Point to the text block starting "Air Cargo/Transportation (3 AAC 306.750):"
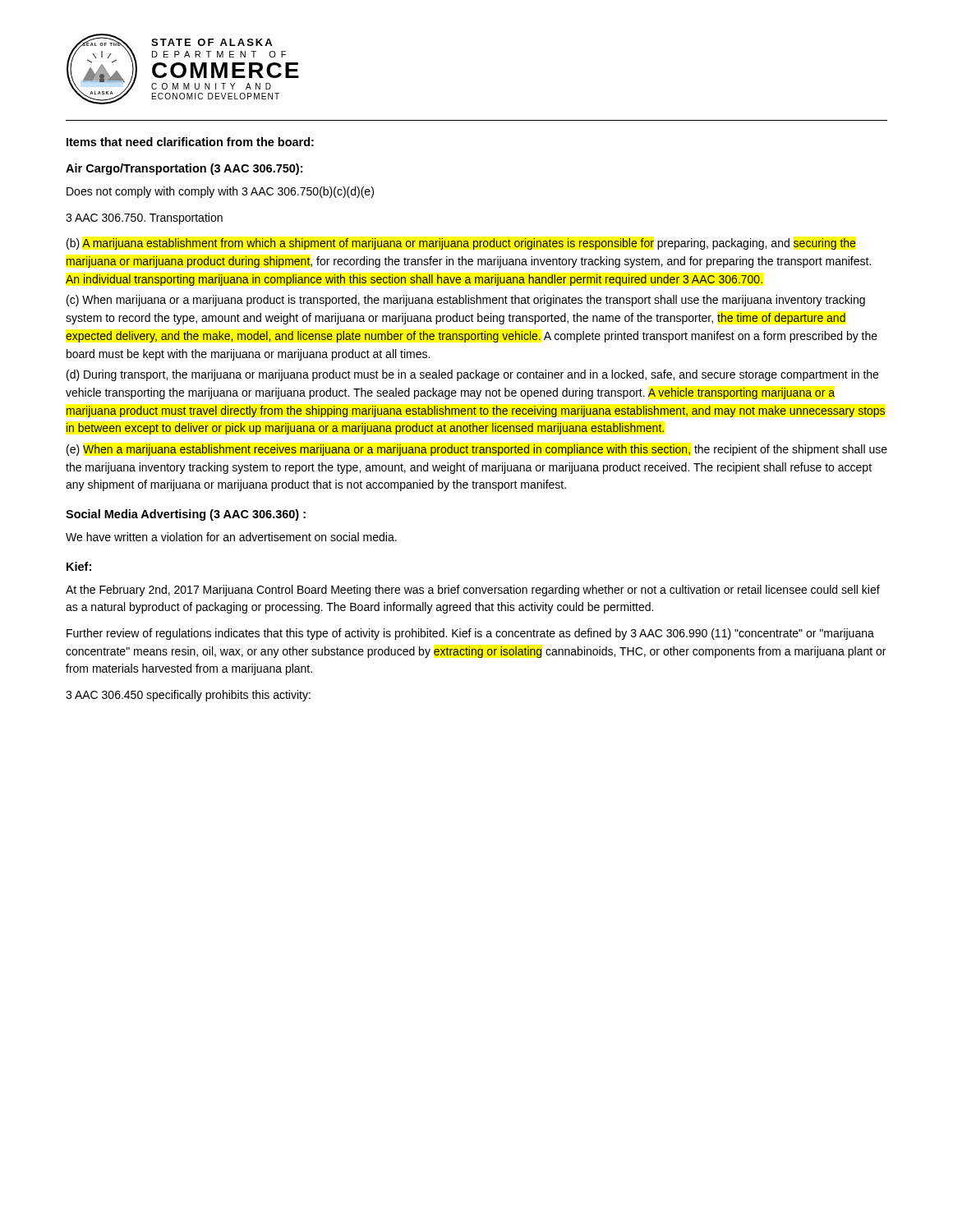The width and height of the screenshot is (953, 1232). pyautogui.click(x=185, y=168)
